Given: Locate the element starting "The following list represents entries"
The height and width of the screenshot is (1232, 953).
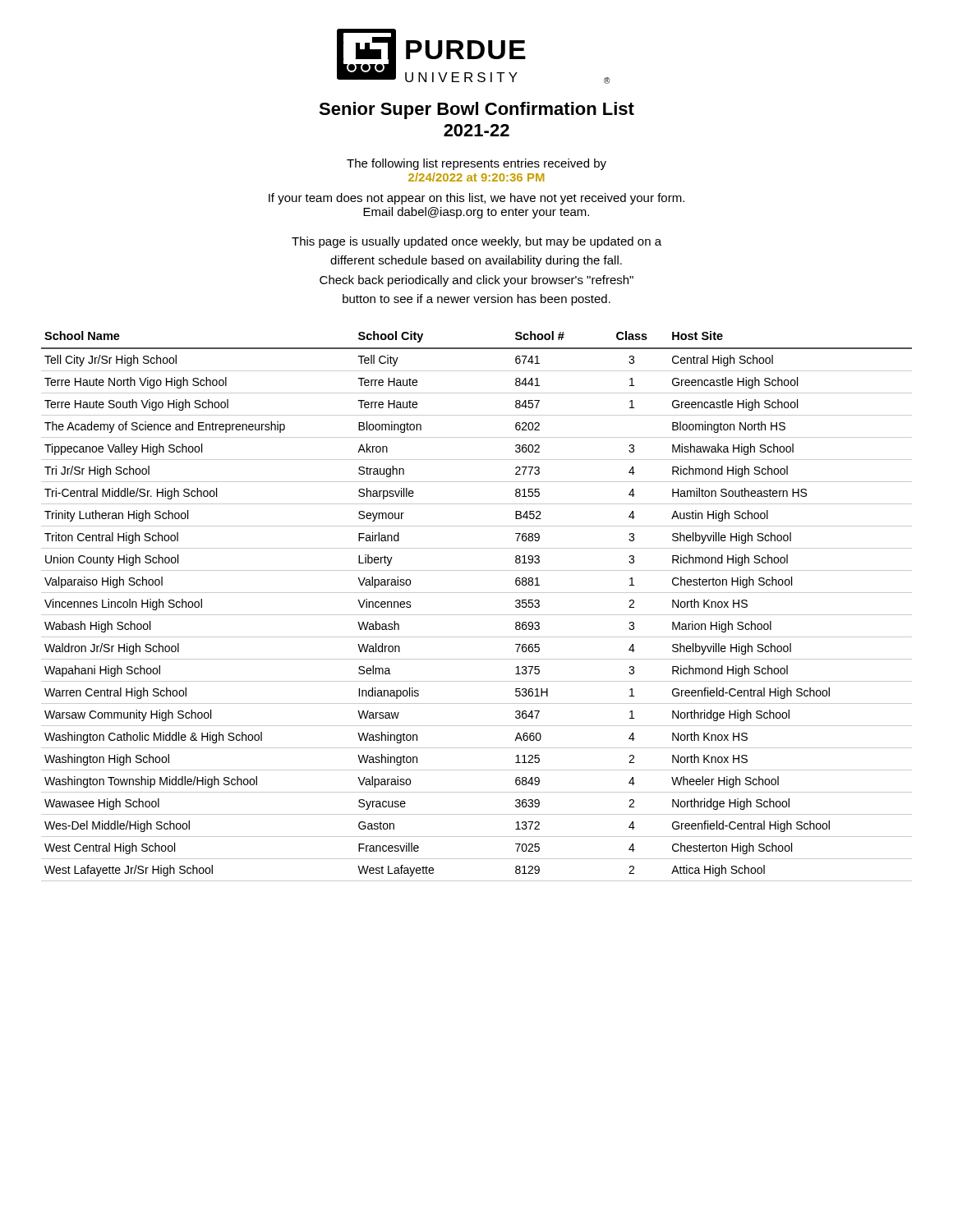Looking at the screenshot, I should pyautogui.click(x=476, y=170).
